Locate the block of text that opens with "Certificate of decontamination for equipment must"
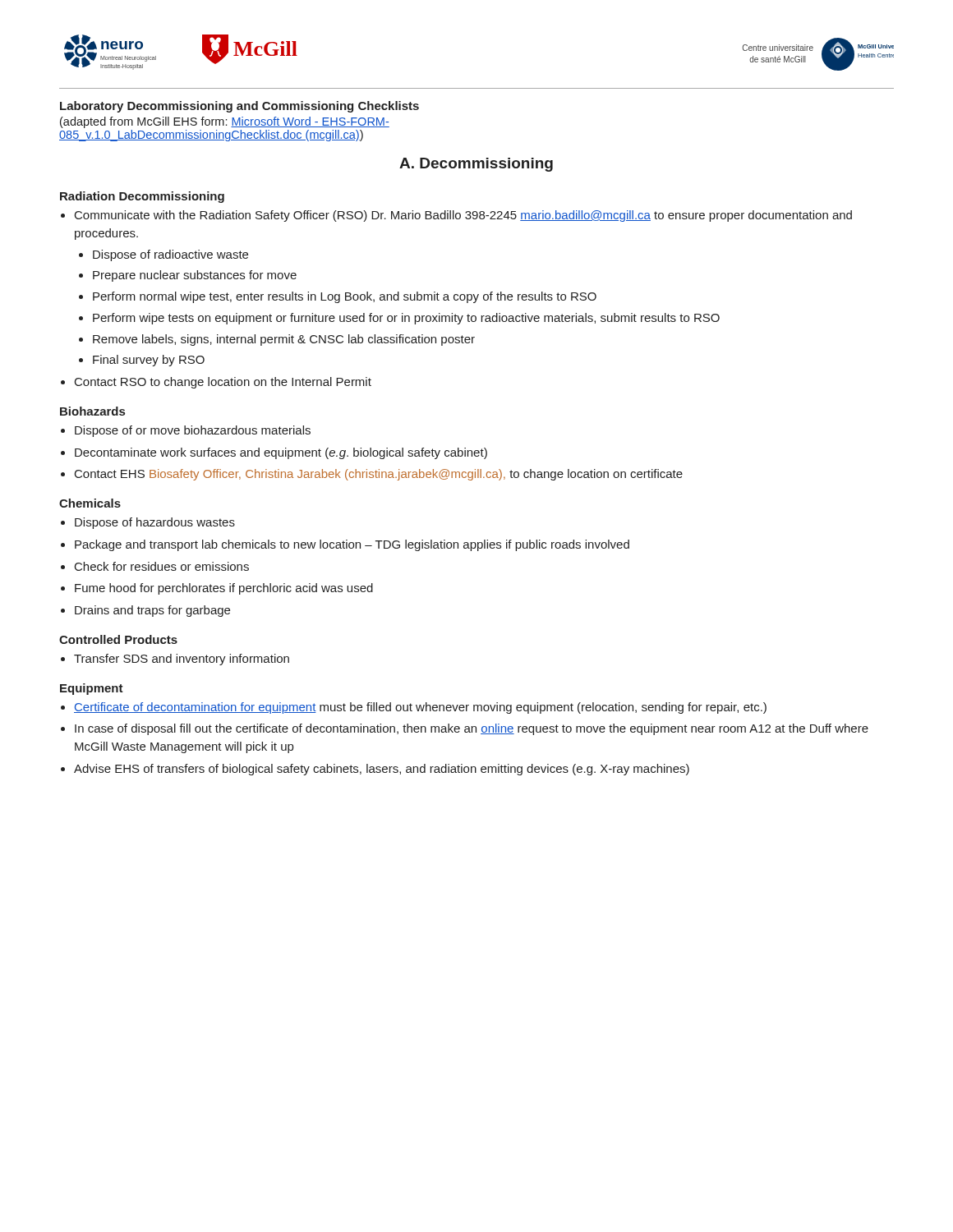 point(421,706)
